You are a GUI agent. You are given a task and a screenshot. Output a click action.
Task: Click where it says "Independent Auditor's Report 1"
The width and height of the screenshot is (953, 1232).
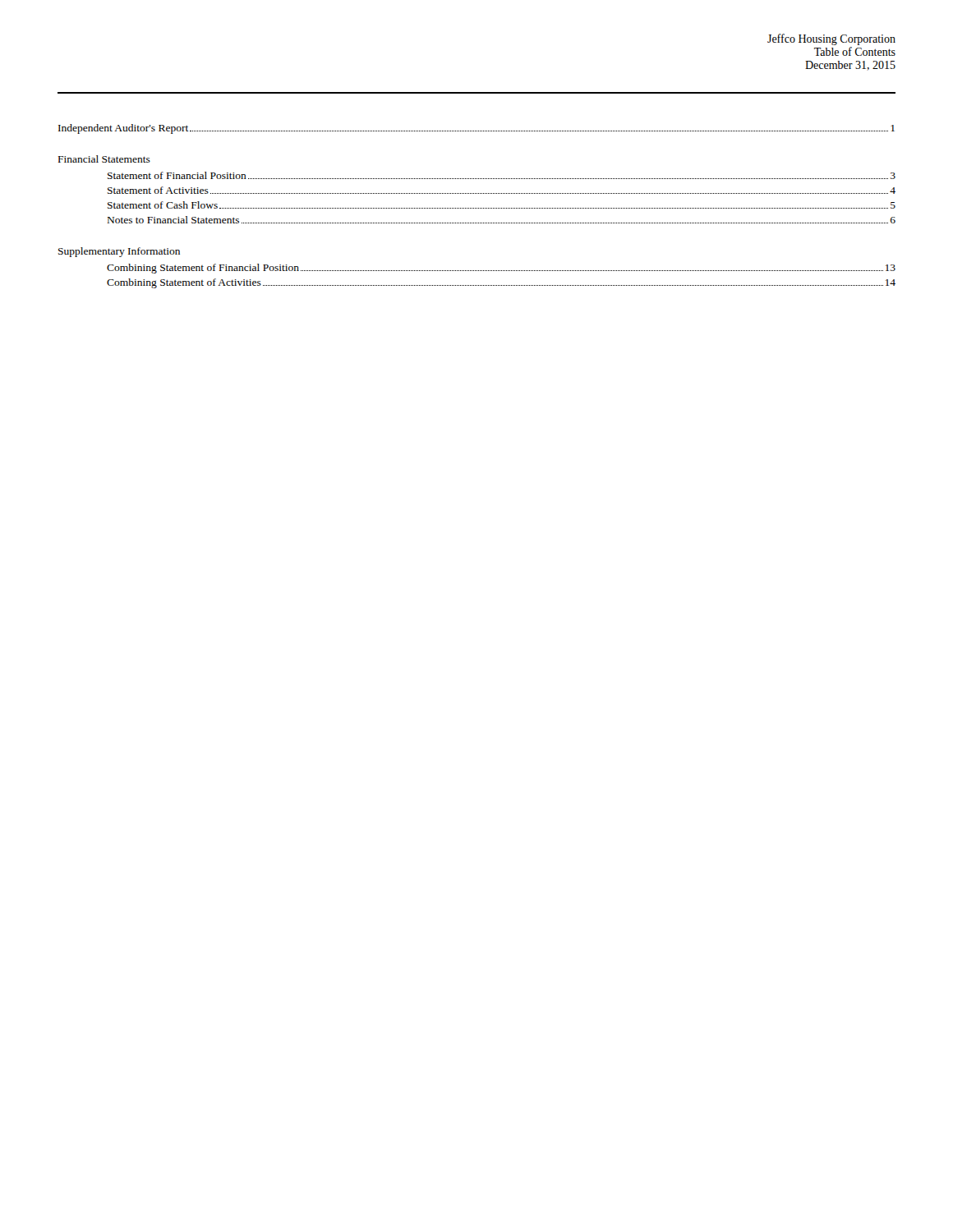(476, 128)
